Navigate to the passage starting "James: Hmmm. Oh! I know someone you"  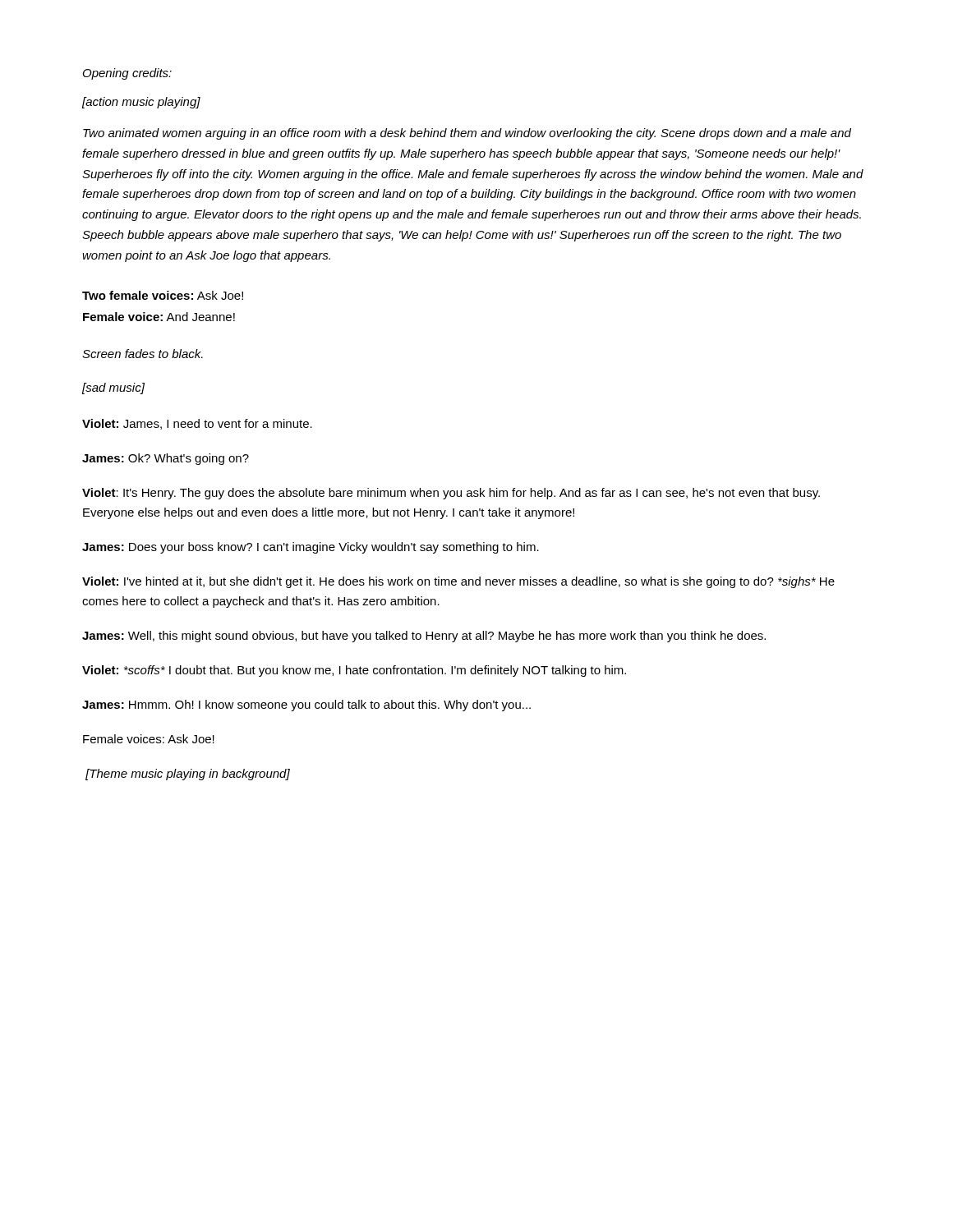307,705
